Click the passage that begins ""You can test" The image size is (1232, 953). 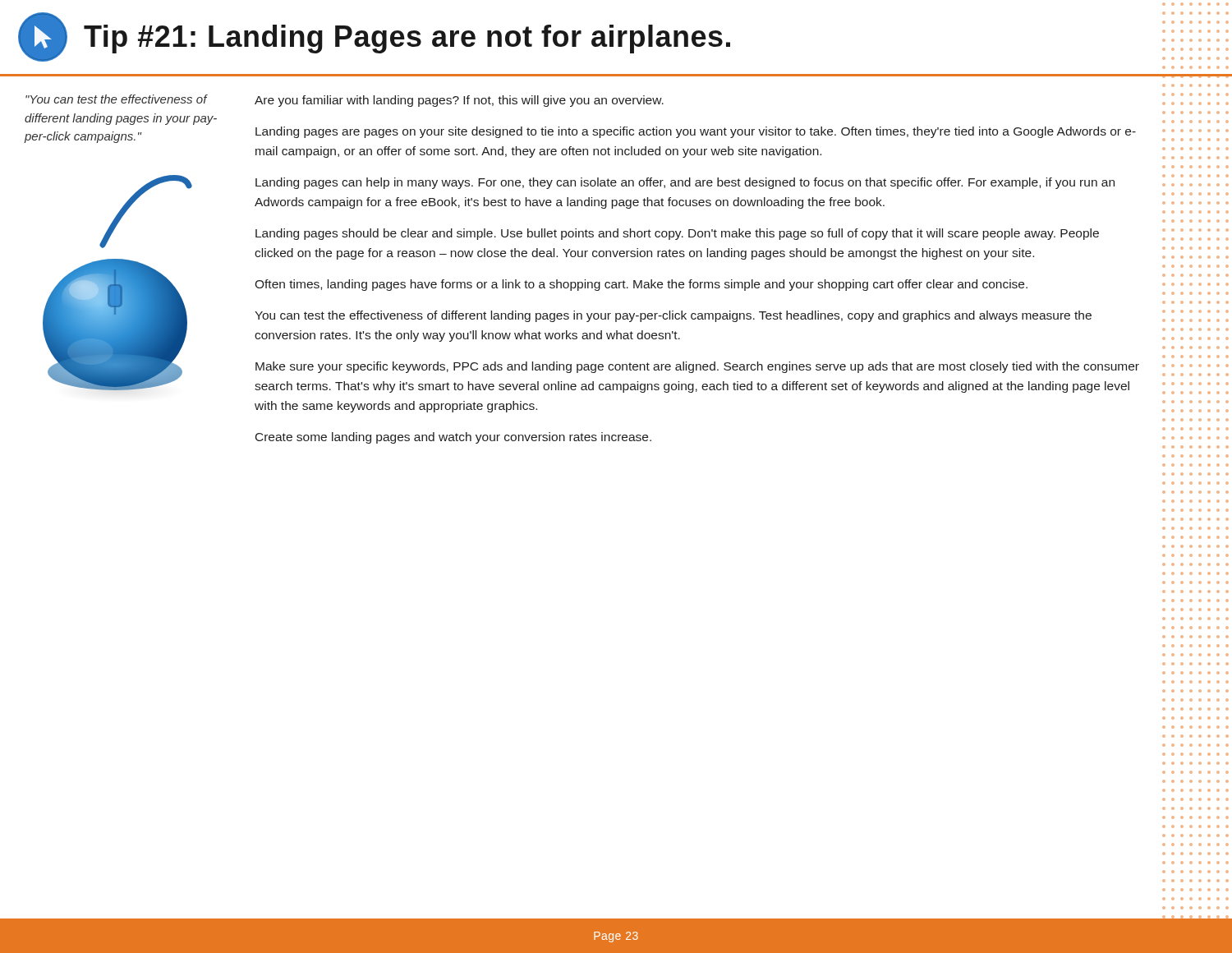[x=121, y=118]
